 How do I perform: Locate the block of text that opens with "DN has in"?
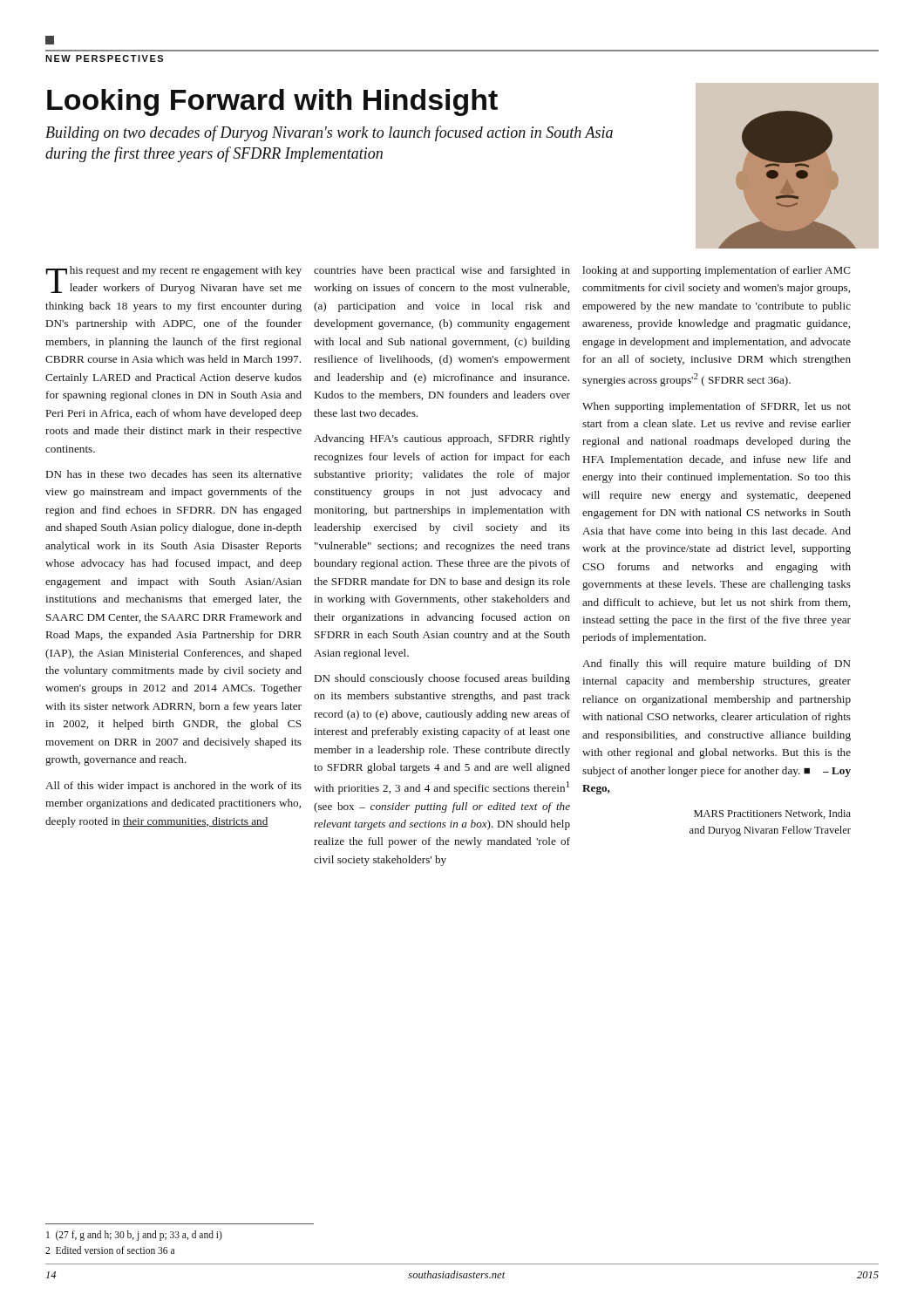pyautogui.click(x=173, y=617)
